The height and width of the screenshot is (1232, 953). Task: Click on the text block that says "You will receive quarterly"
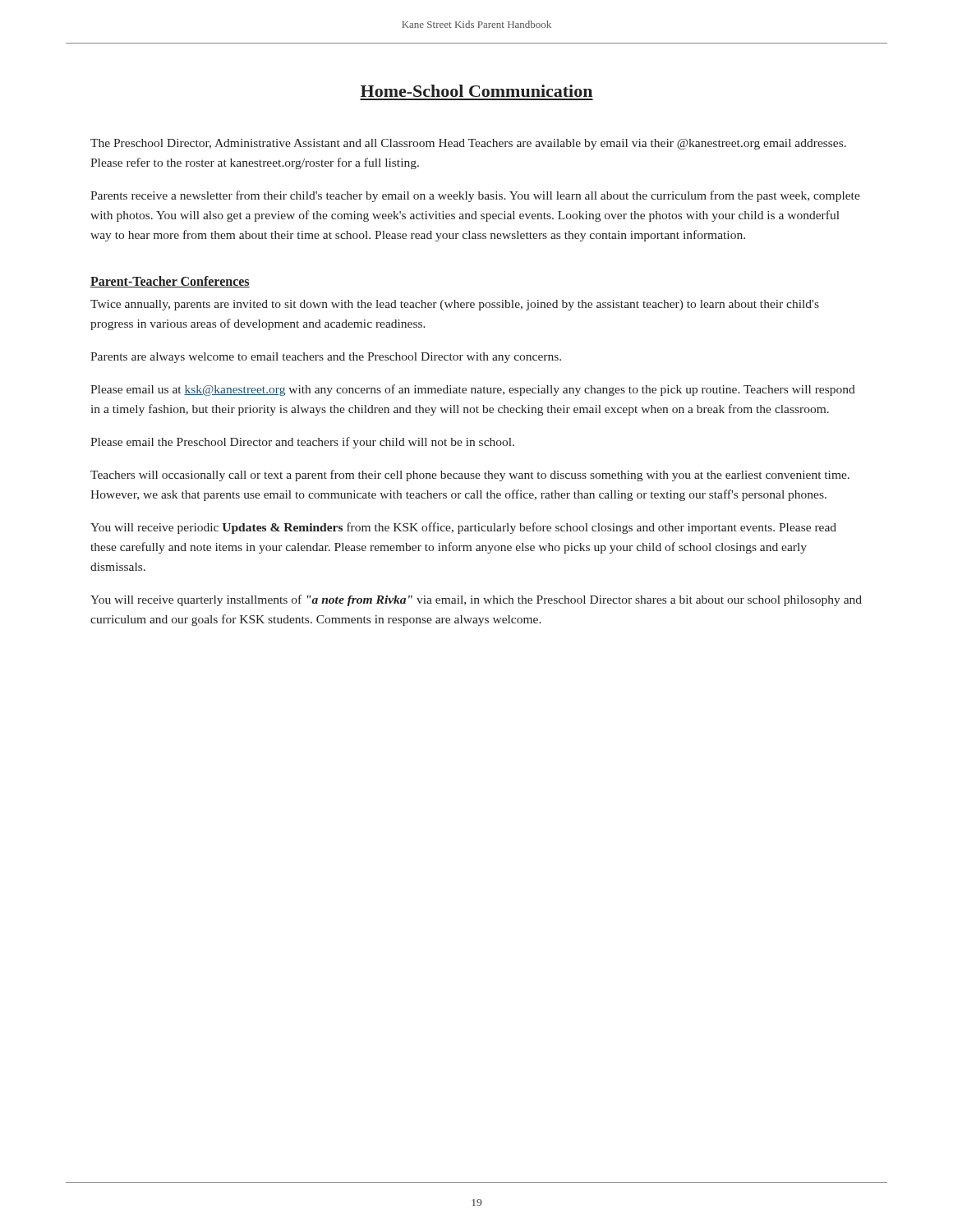click(x=476, y=609)
